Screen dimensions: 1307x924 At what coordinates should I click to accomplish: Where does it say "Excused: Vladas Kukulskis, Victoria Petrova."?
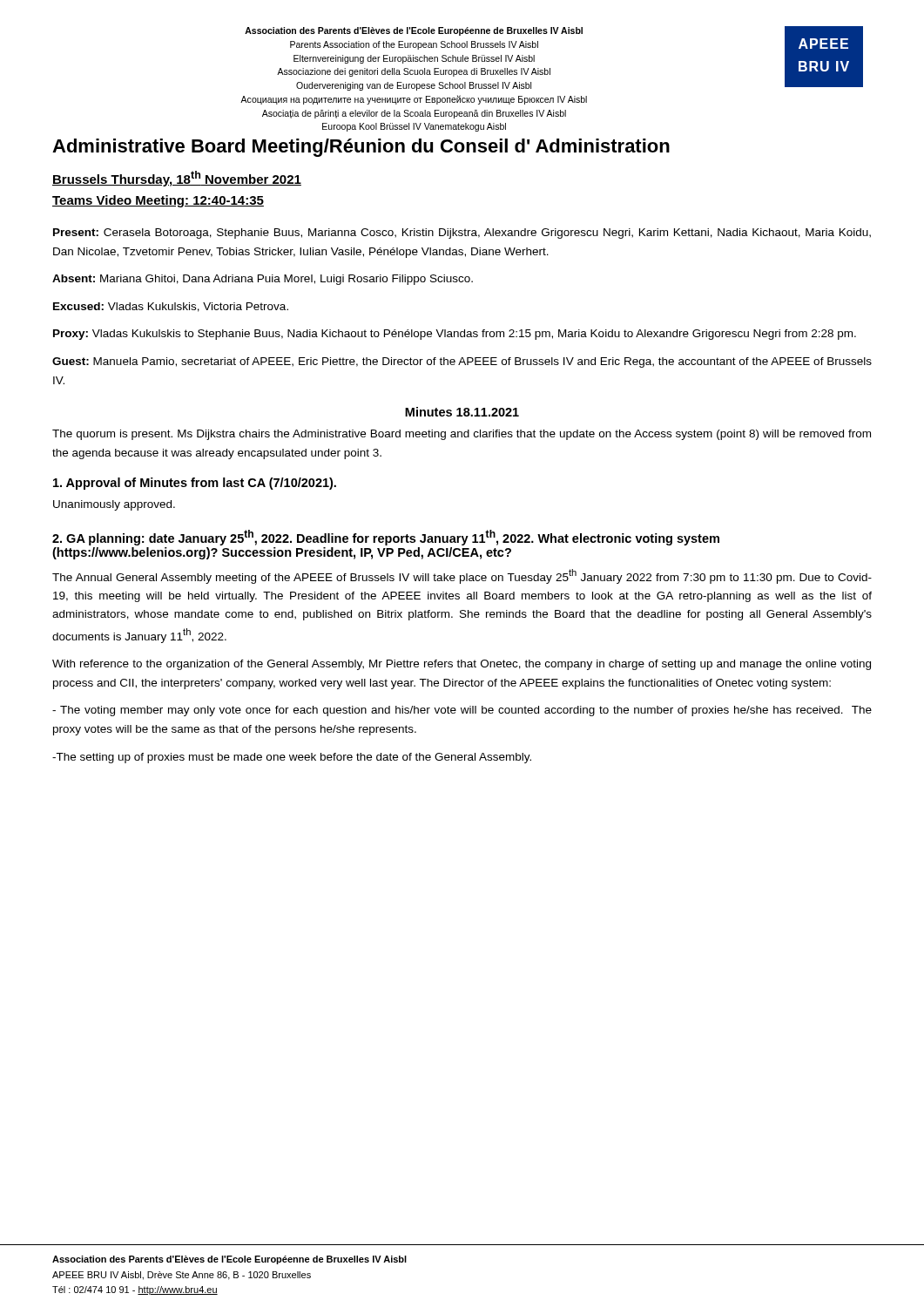click(171, 306)
